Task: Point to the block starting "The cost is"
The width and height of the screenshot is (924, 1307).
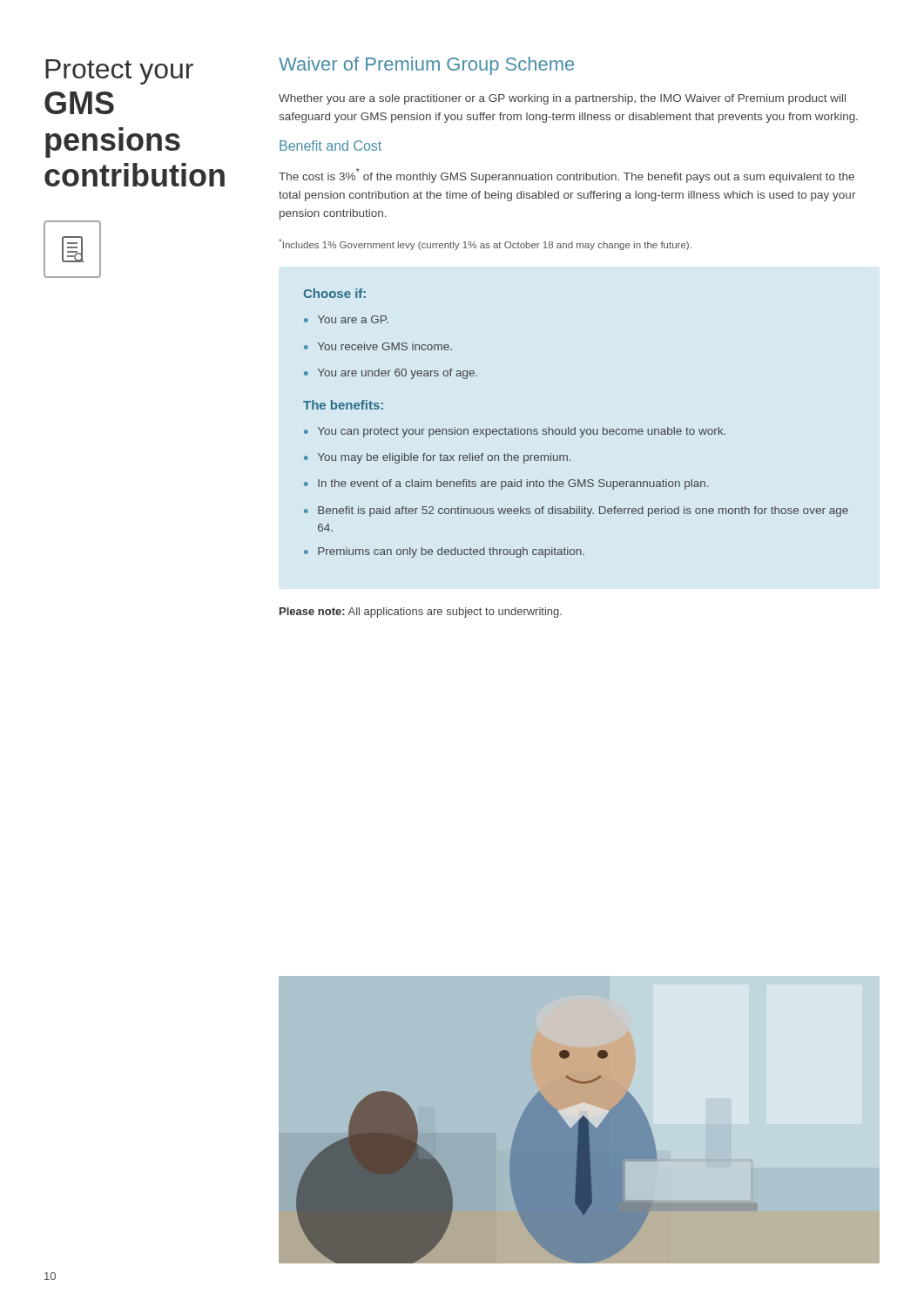Action: point(567,193)
